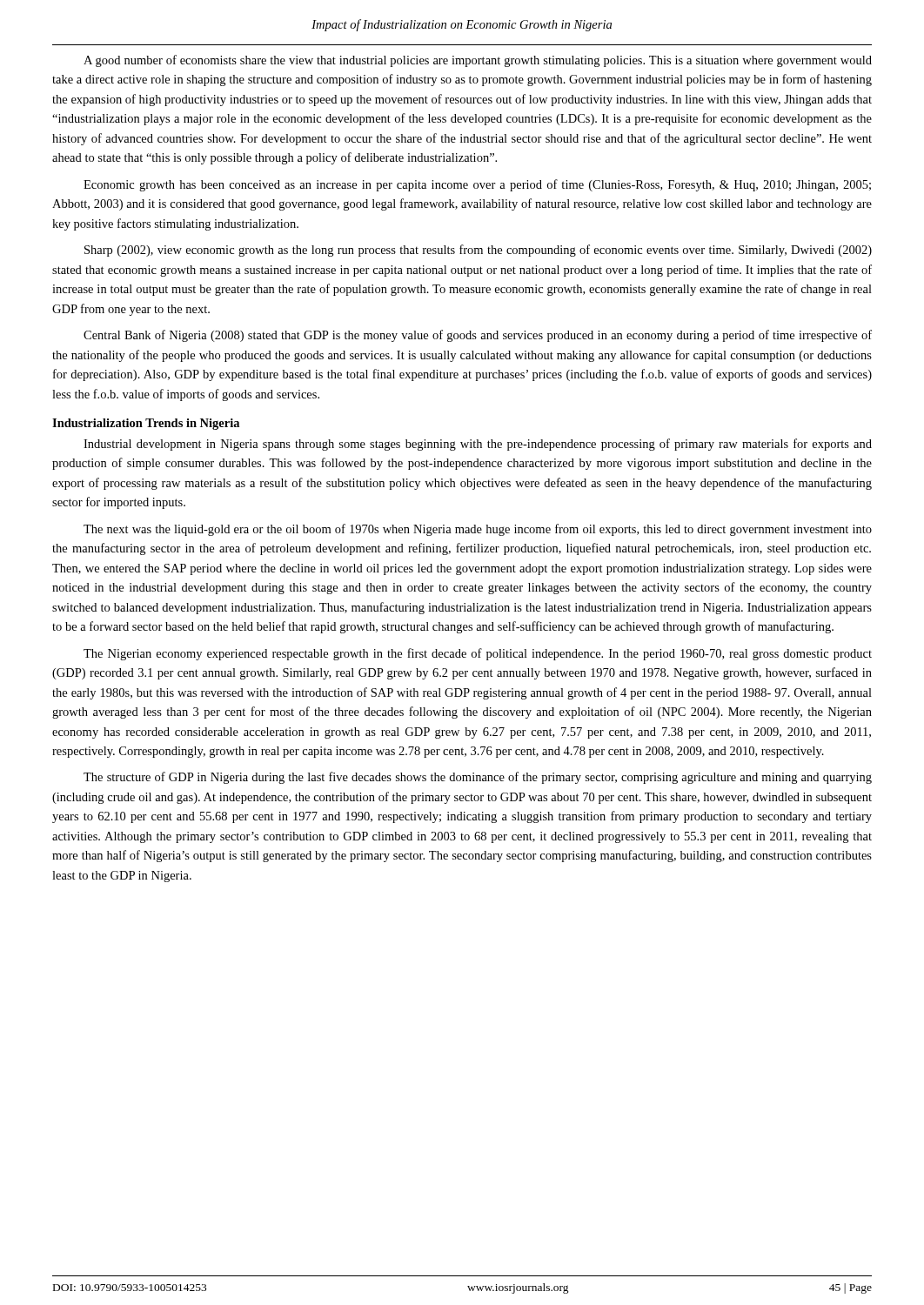The image size is (924, 1305).
Task: Find the text block that says "Sharp (2002), view economic growth as the"
Action: coord(462,279)
